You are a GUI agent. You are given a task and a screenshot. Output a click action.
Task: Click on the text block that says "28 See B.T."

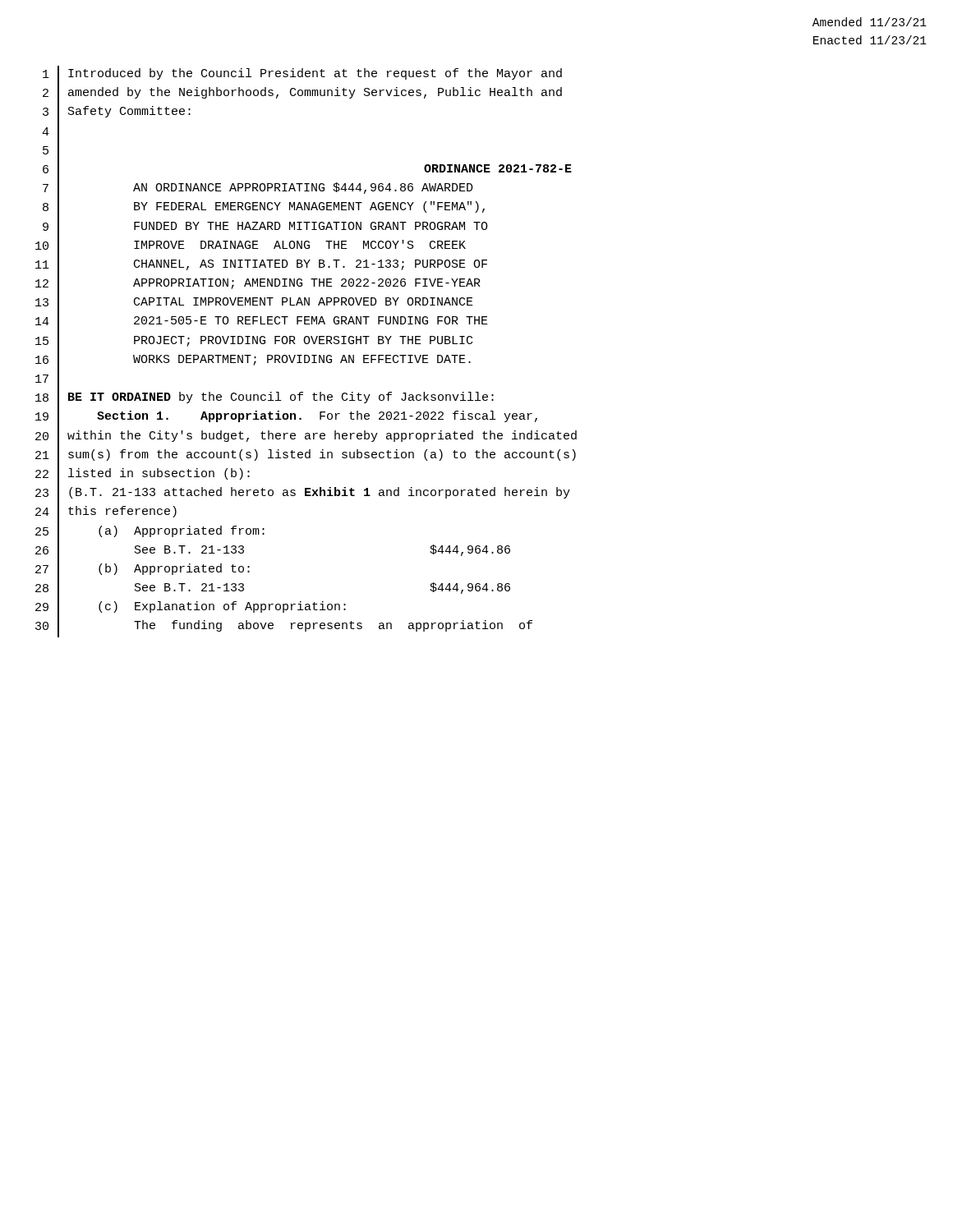tap(476, 589)
